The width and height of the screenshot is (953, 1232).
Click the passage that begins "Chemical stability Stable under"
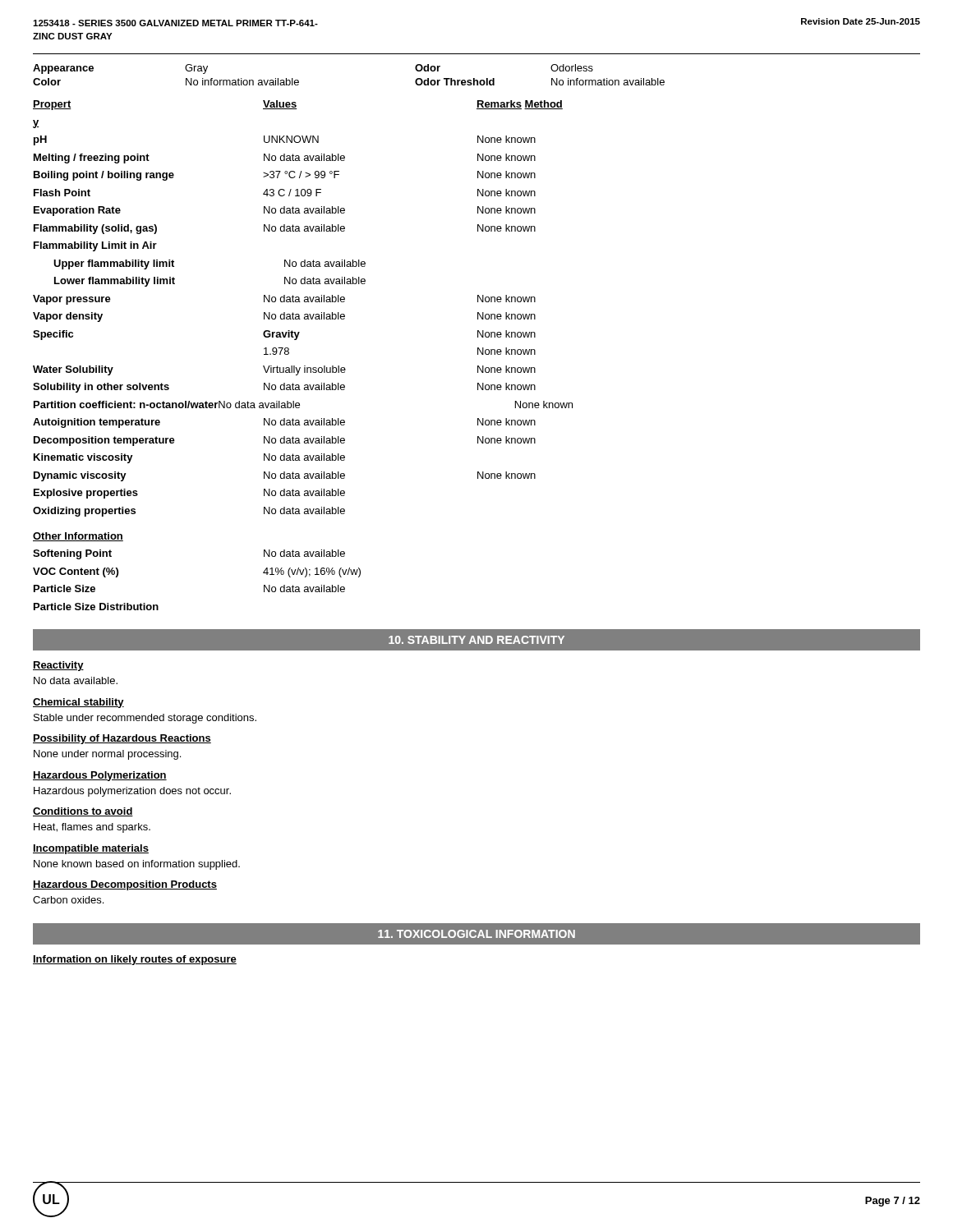78,703
